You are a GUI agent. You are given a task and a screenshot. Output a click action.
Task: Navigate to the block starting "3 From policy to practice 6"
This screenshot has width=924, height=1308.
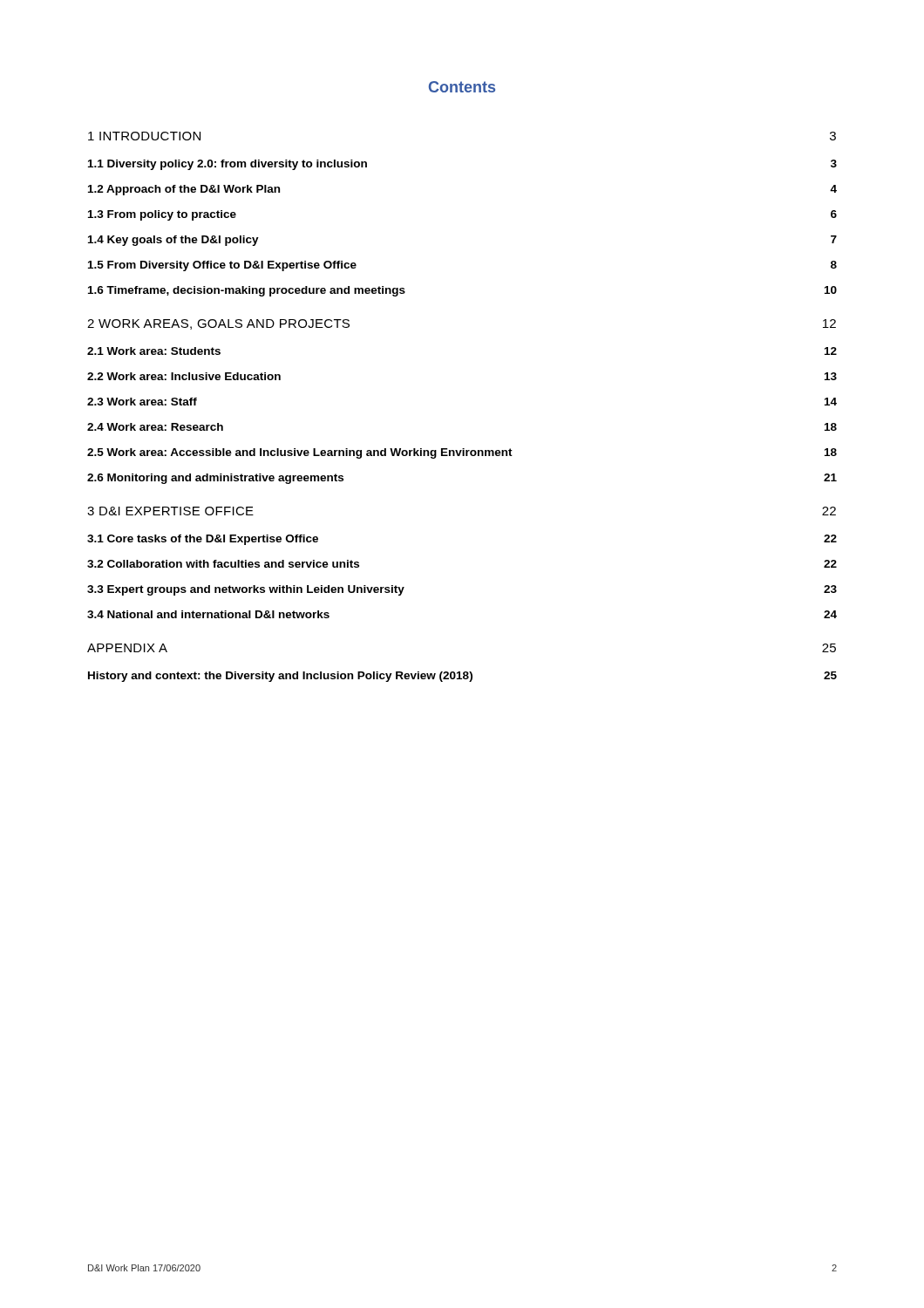click(x=158, y=215)
